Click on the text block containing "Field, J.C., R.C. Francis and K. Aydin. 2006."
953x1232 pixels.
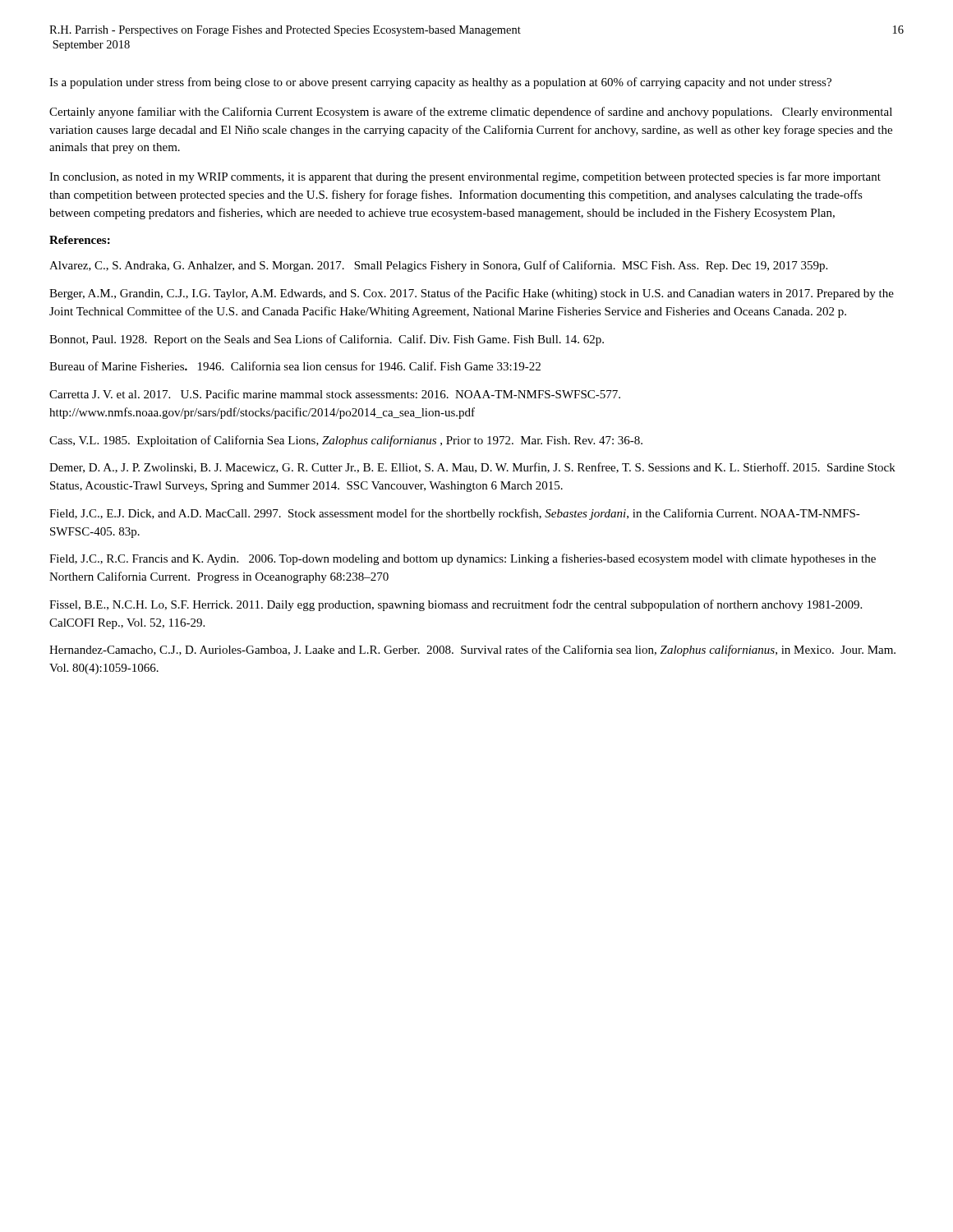(x=463, y=568)
